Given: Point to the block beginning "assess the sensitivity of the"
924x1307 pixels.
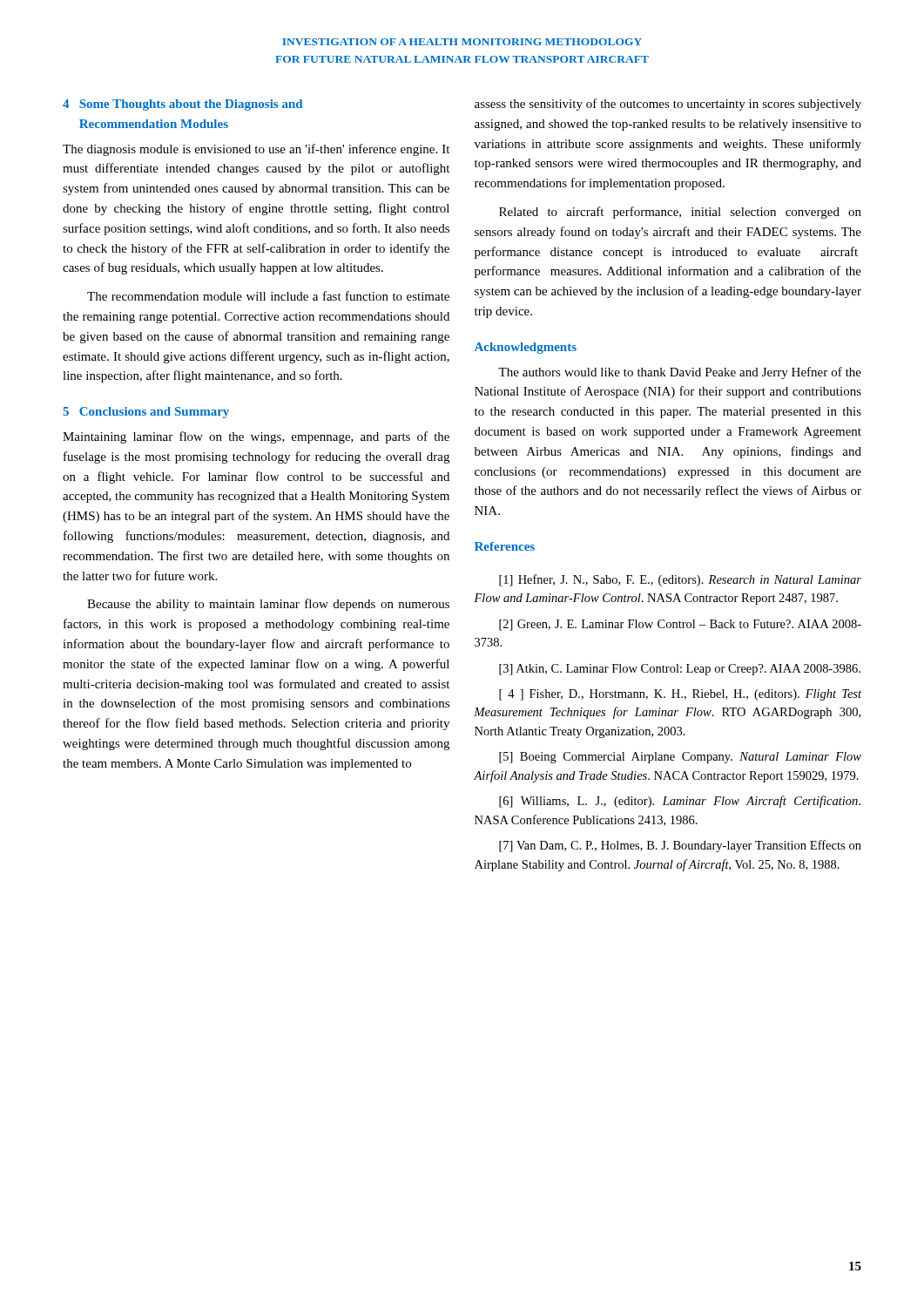Looking at the screenshot, I should (x=668, y=208).
